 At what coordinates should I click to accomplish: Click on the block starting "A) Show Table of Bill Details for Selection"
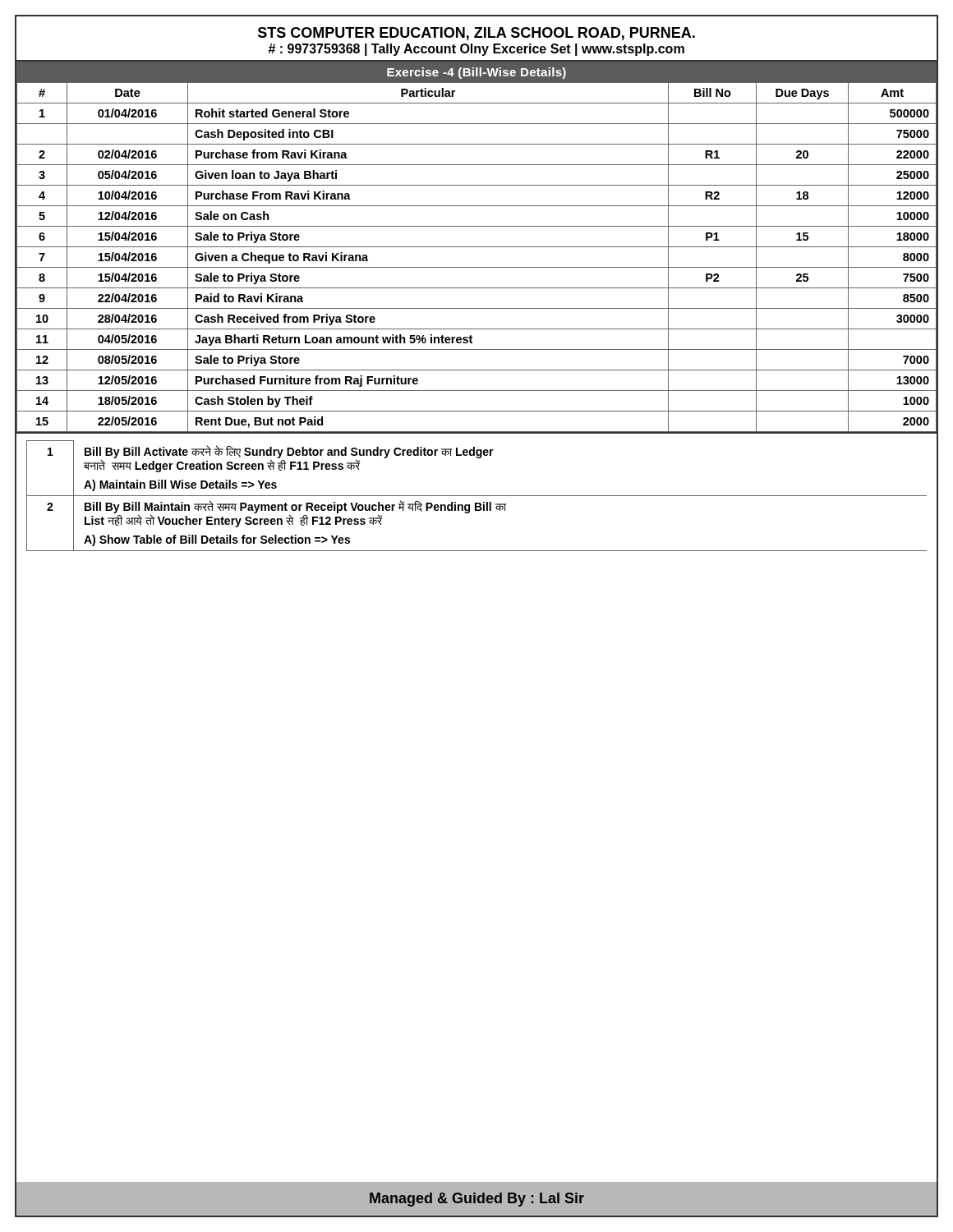[x=217, y=539]
